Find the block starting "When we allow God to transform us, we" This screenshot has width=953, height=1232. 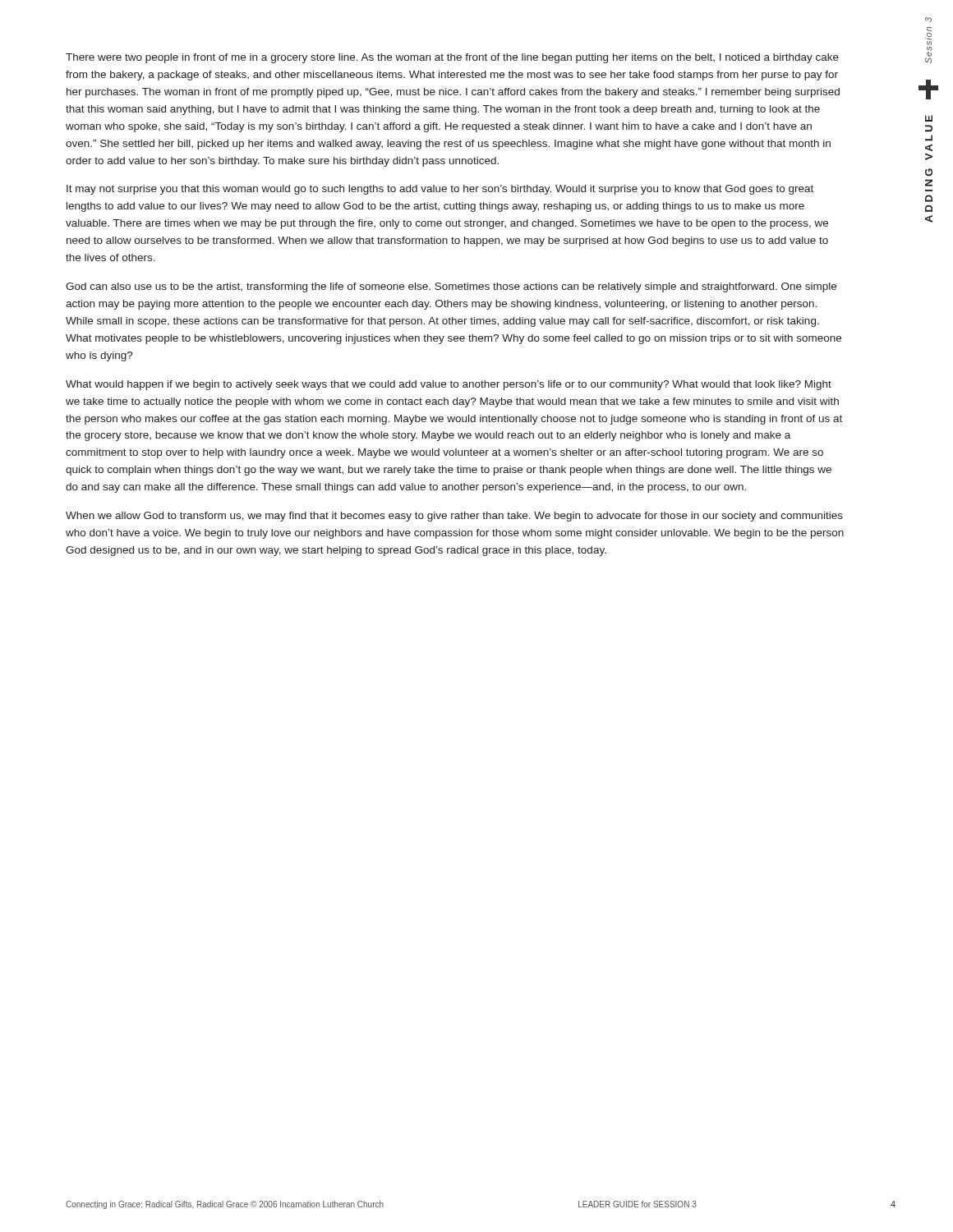pyautogui.click(x=456, y=533)
